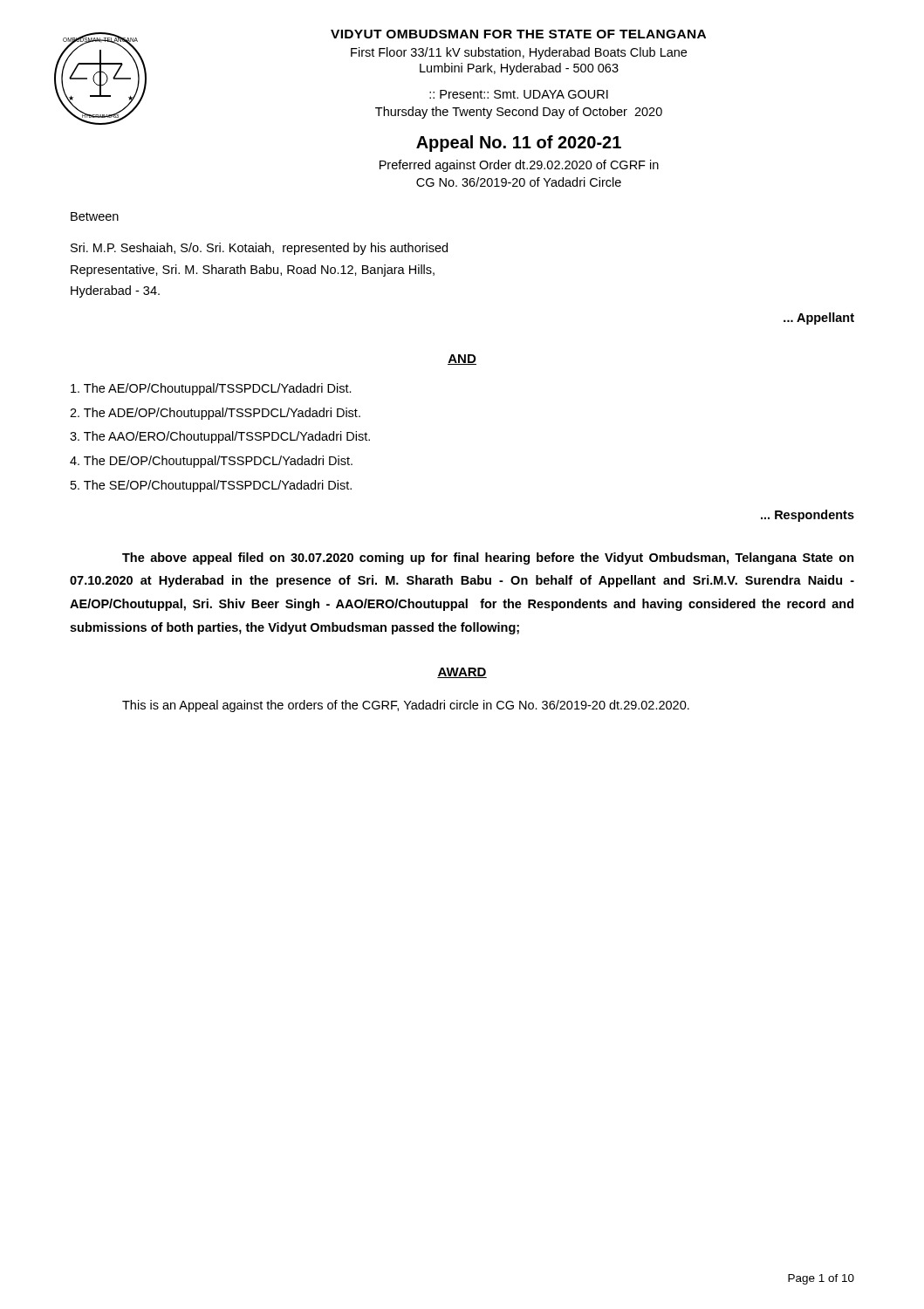This screenshot has height=1309, width=924.
Task: Locate the passage starting "5. The SE/OP/Choutuppal/TSSPDCL/Yadadri Dist."
Action: coord(211,485)
